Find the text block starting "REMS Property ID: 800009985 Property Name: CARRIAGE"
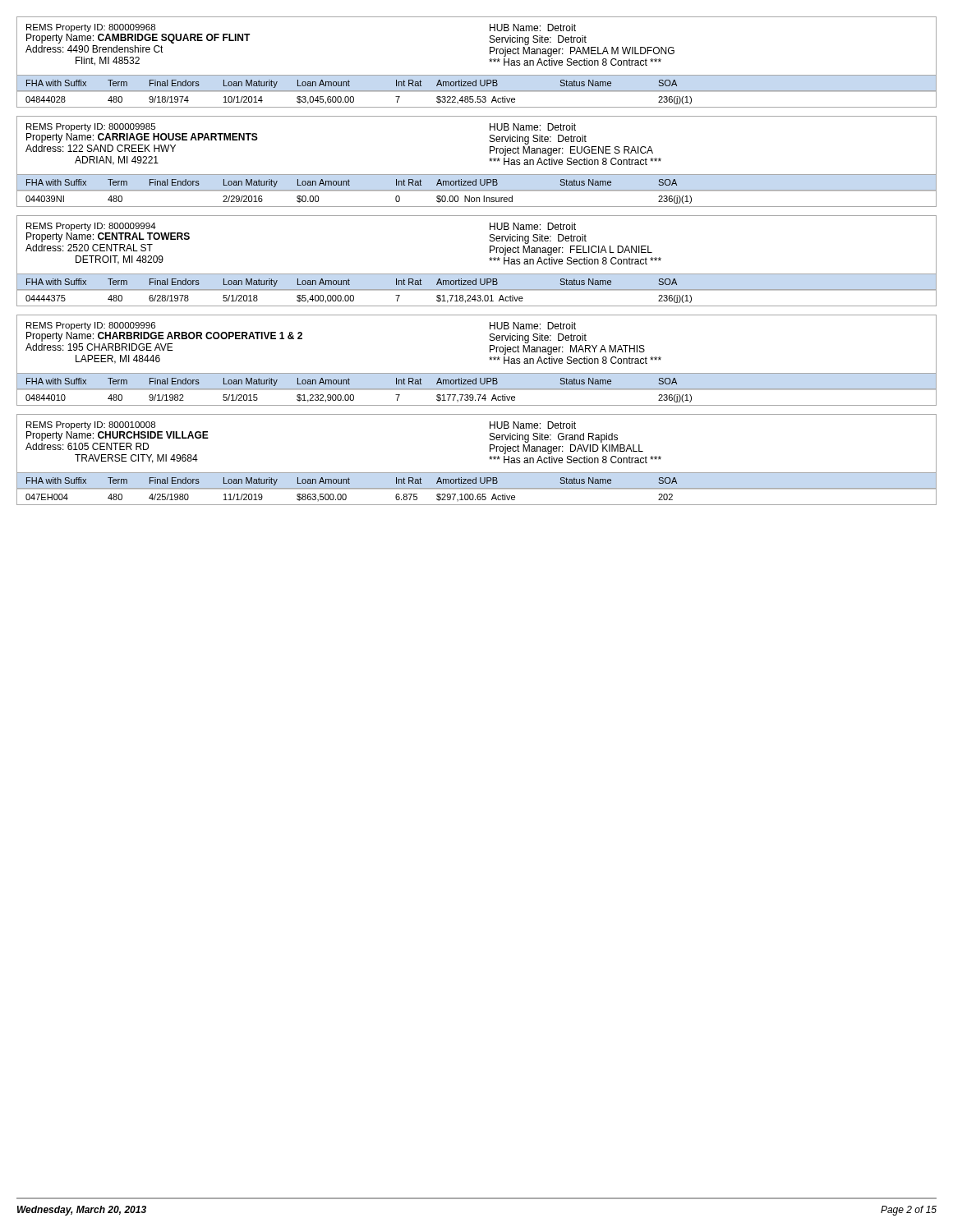The height and width of the screenshot is (1232, 953). [x=476, y=161]
